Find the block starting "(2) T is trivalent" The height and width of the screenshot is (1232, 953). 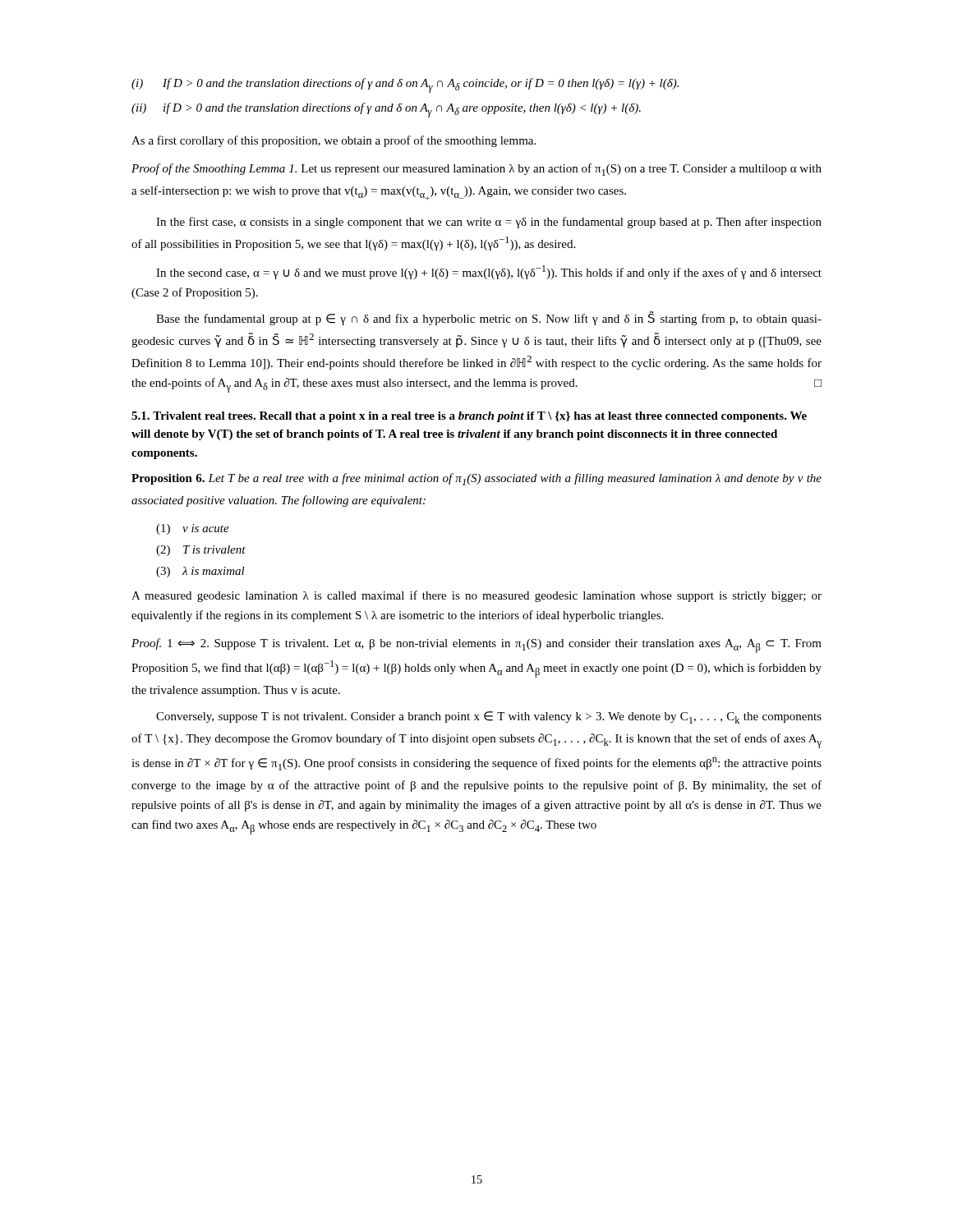pyautogui.click(x=201, y=550)
